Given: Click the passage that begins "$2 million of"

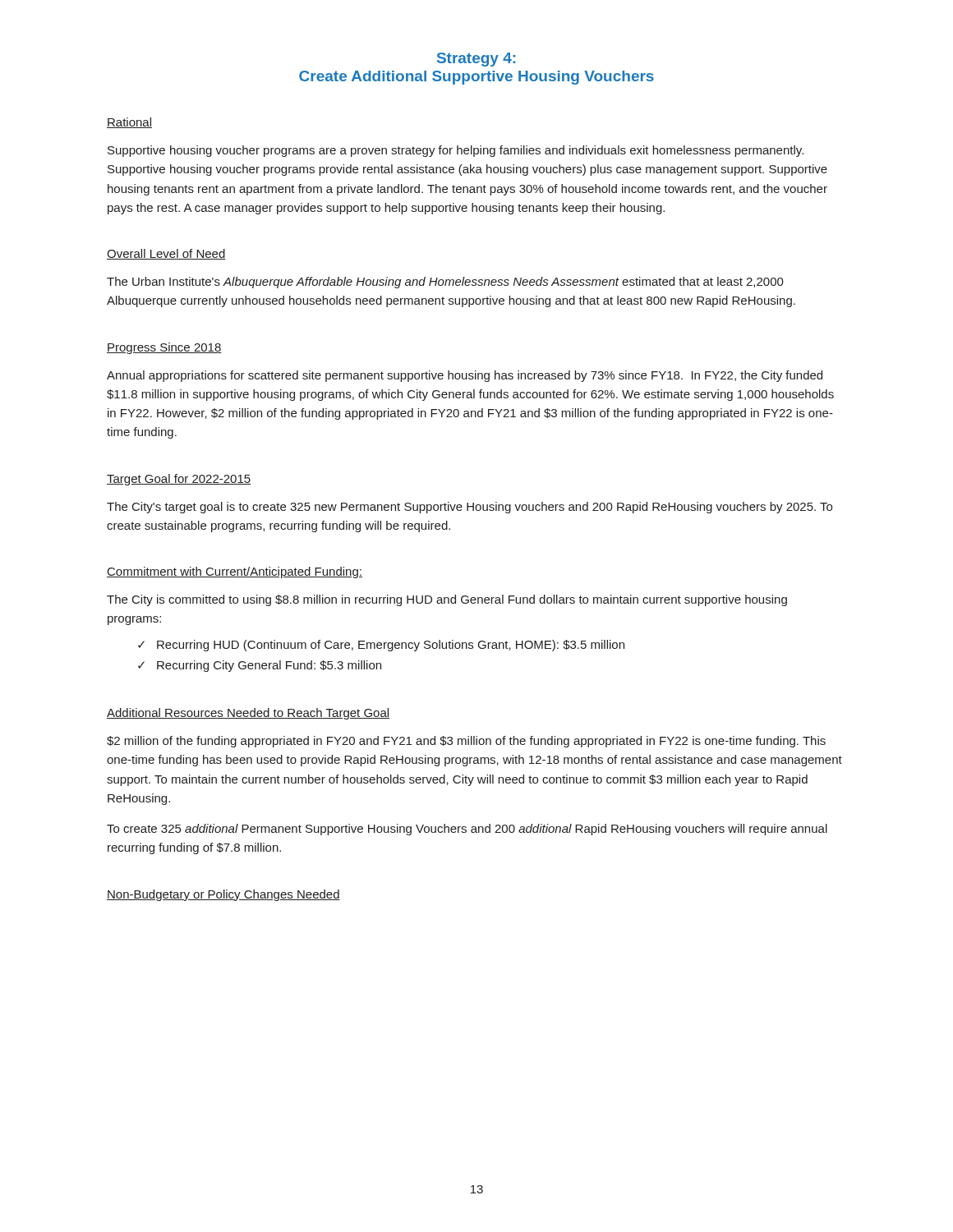Looking at the screenshot, I should pyautogui.click(x=474, y=769).
